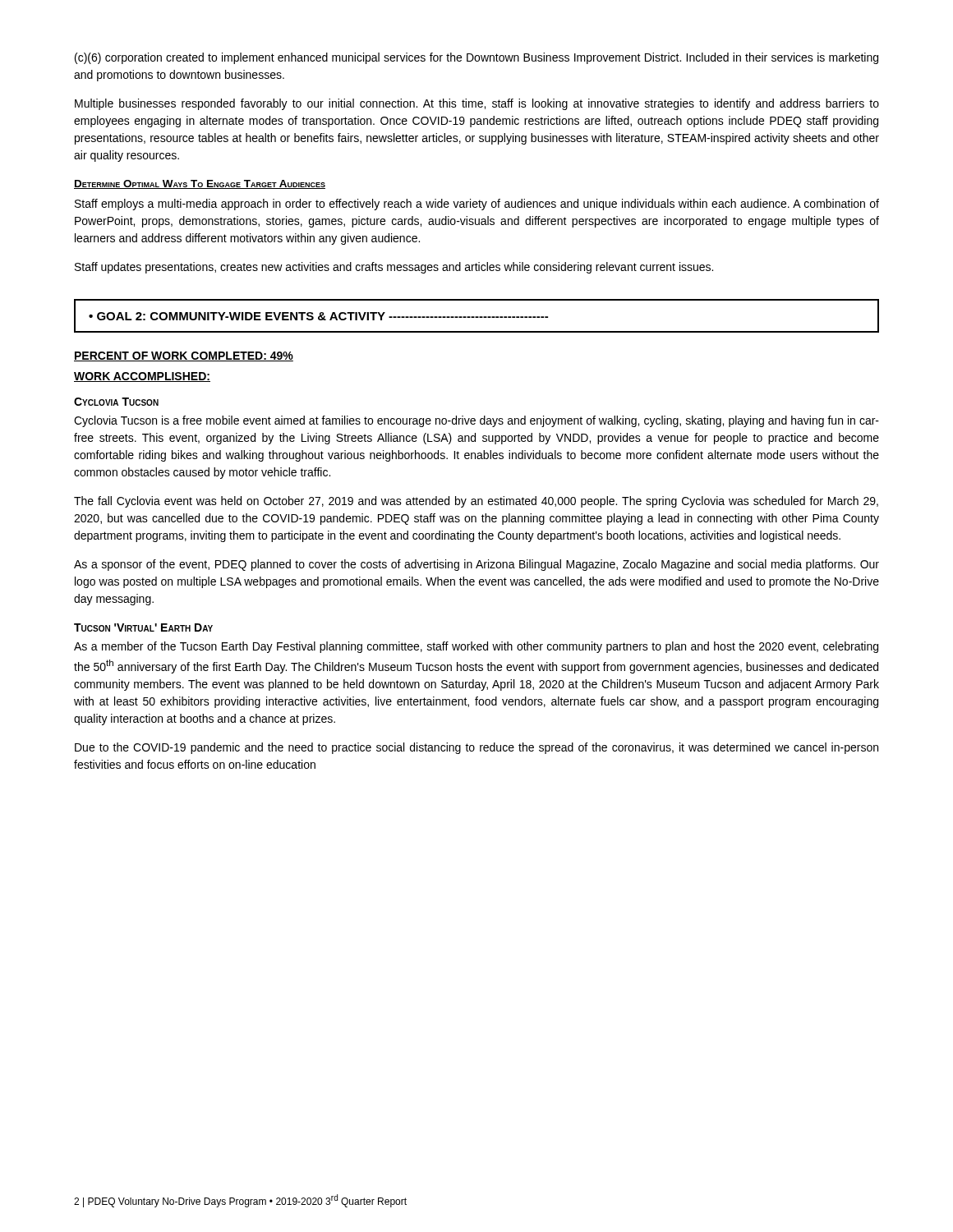
Task: Point to the block beginning "Cyclovia Tucson is a free mobile event aimed"
Action: [476, 447]
